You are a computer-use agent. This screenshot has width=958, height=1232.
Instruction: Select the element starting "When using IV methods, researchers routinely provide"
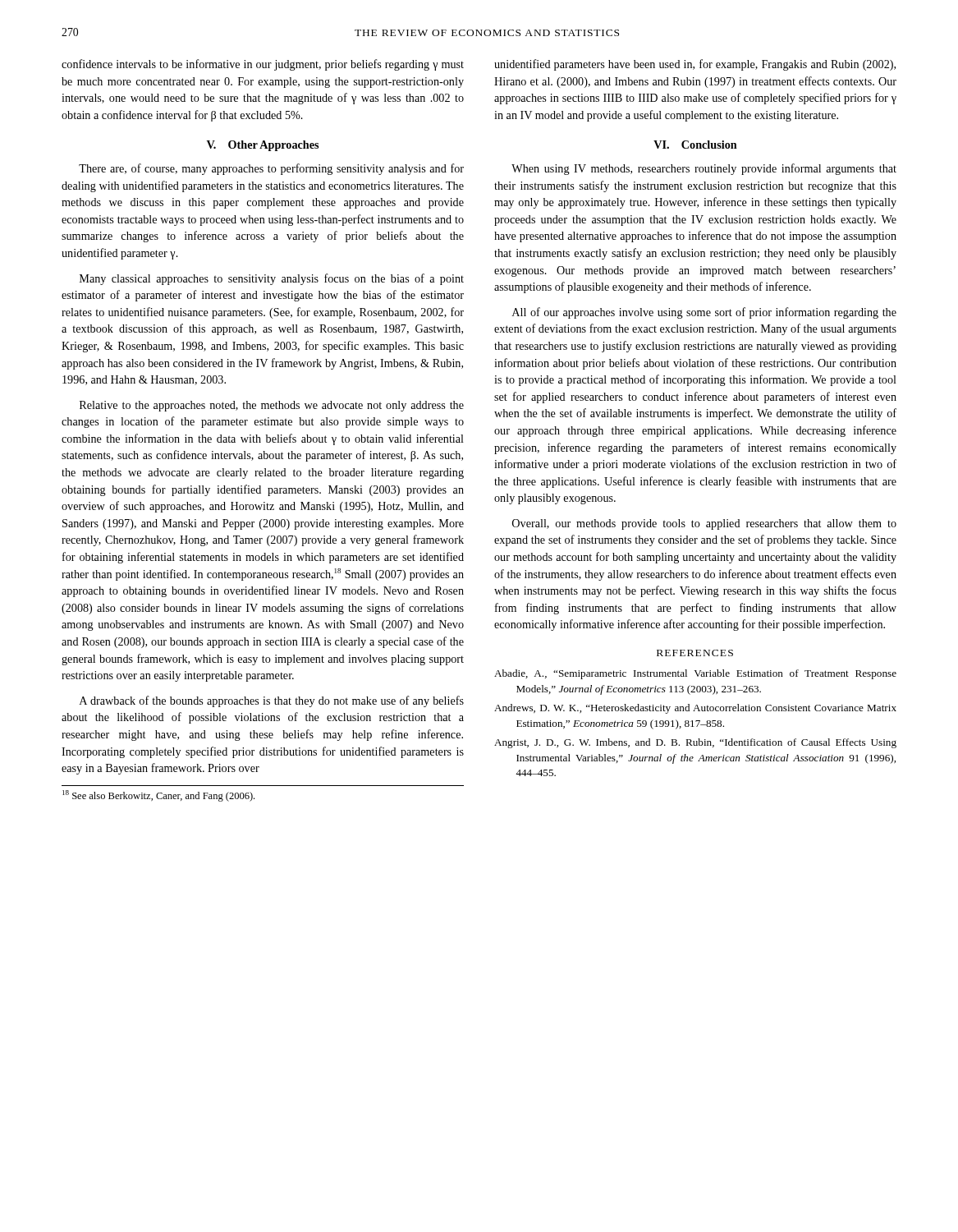[695, 397]
